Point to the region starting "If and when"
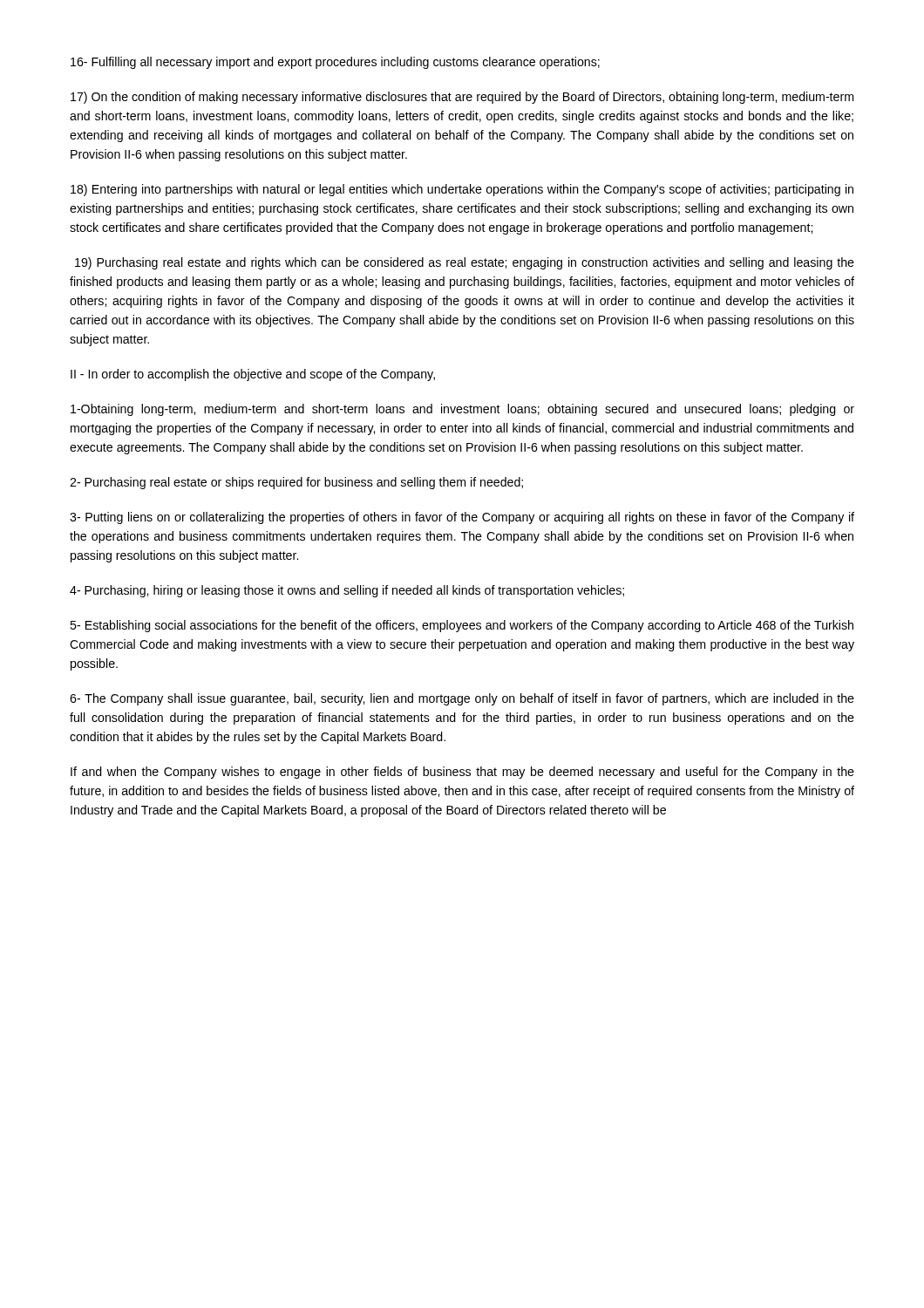The image size is (924, 1308). tap(462, 791)
